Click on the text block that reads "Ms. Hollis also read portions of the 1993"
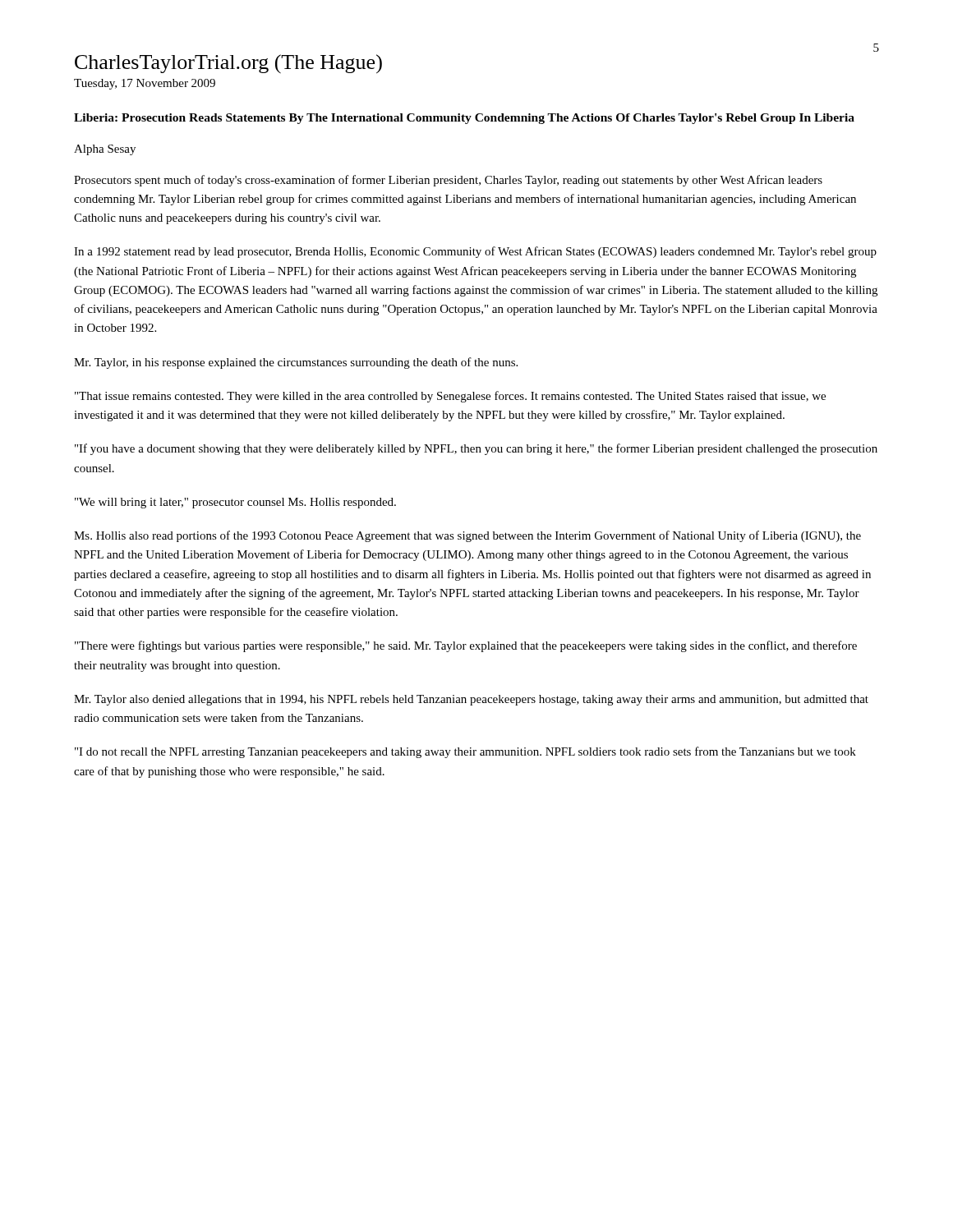This screenshot has height=1232, width=953. (x=473, y=574)
